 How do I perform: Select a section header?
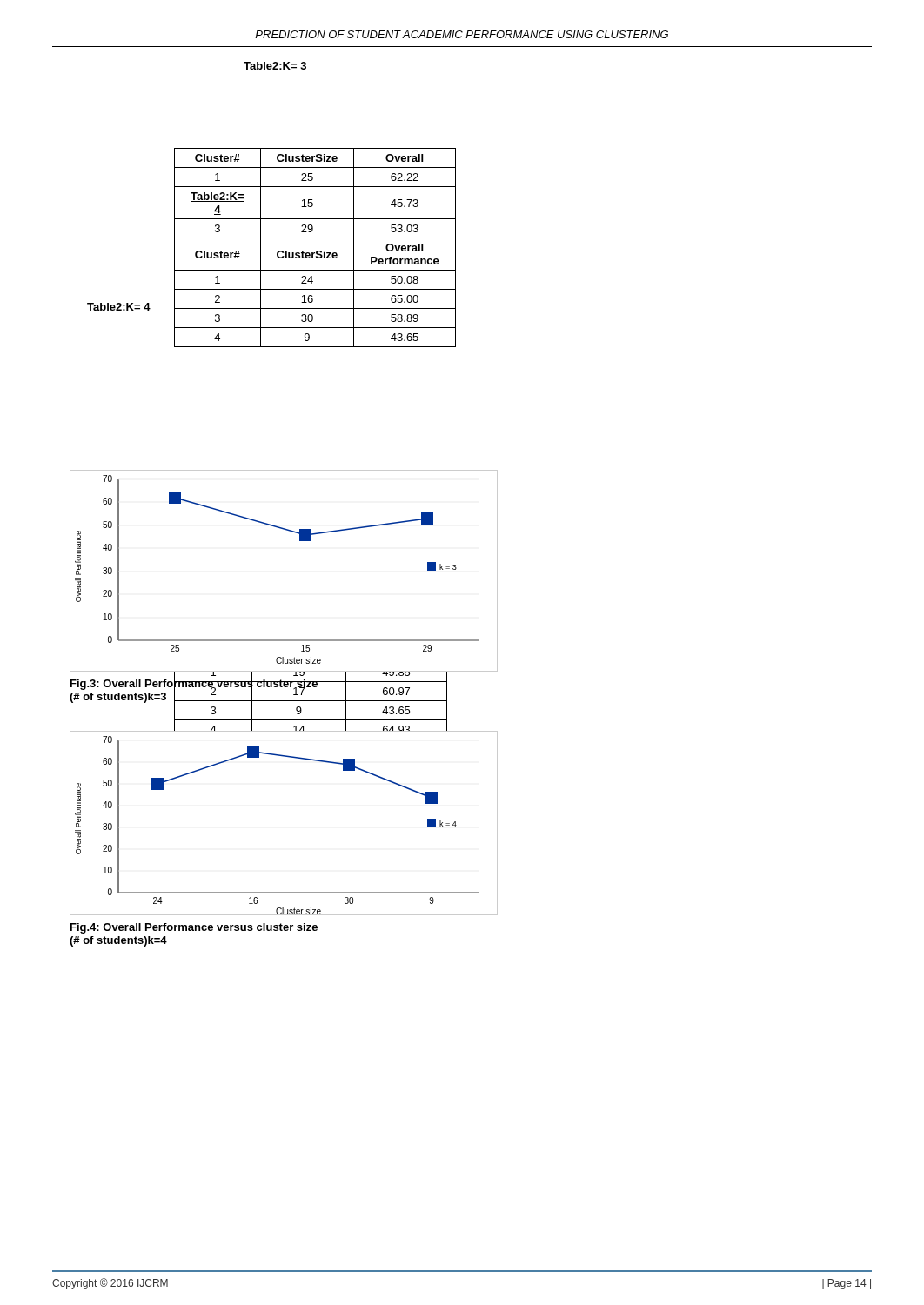click(x=119, y=307)
